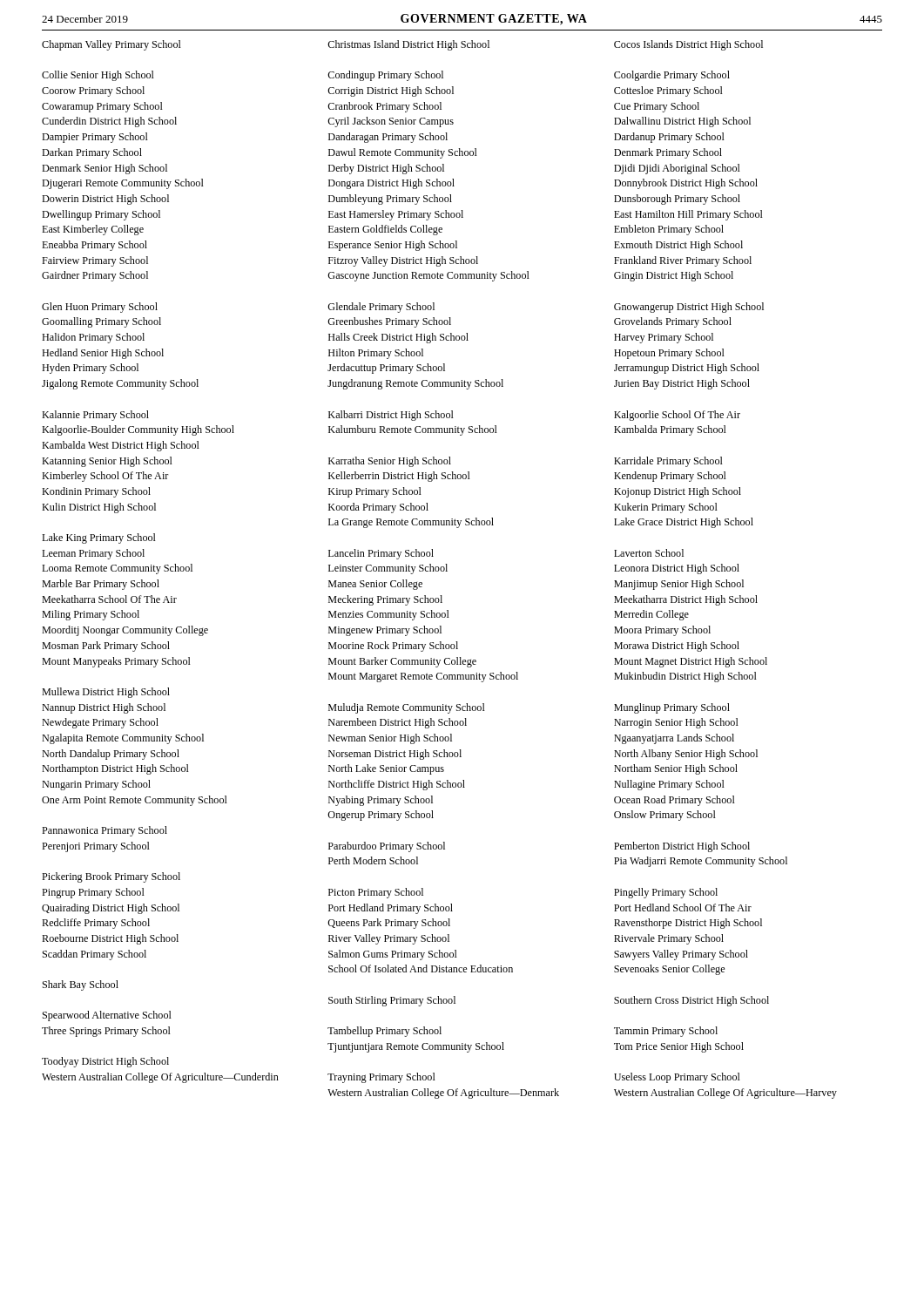Locate the text "Leinster Community School"
The image size is (924, 1307).
click(388, 568)
